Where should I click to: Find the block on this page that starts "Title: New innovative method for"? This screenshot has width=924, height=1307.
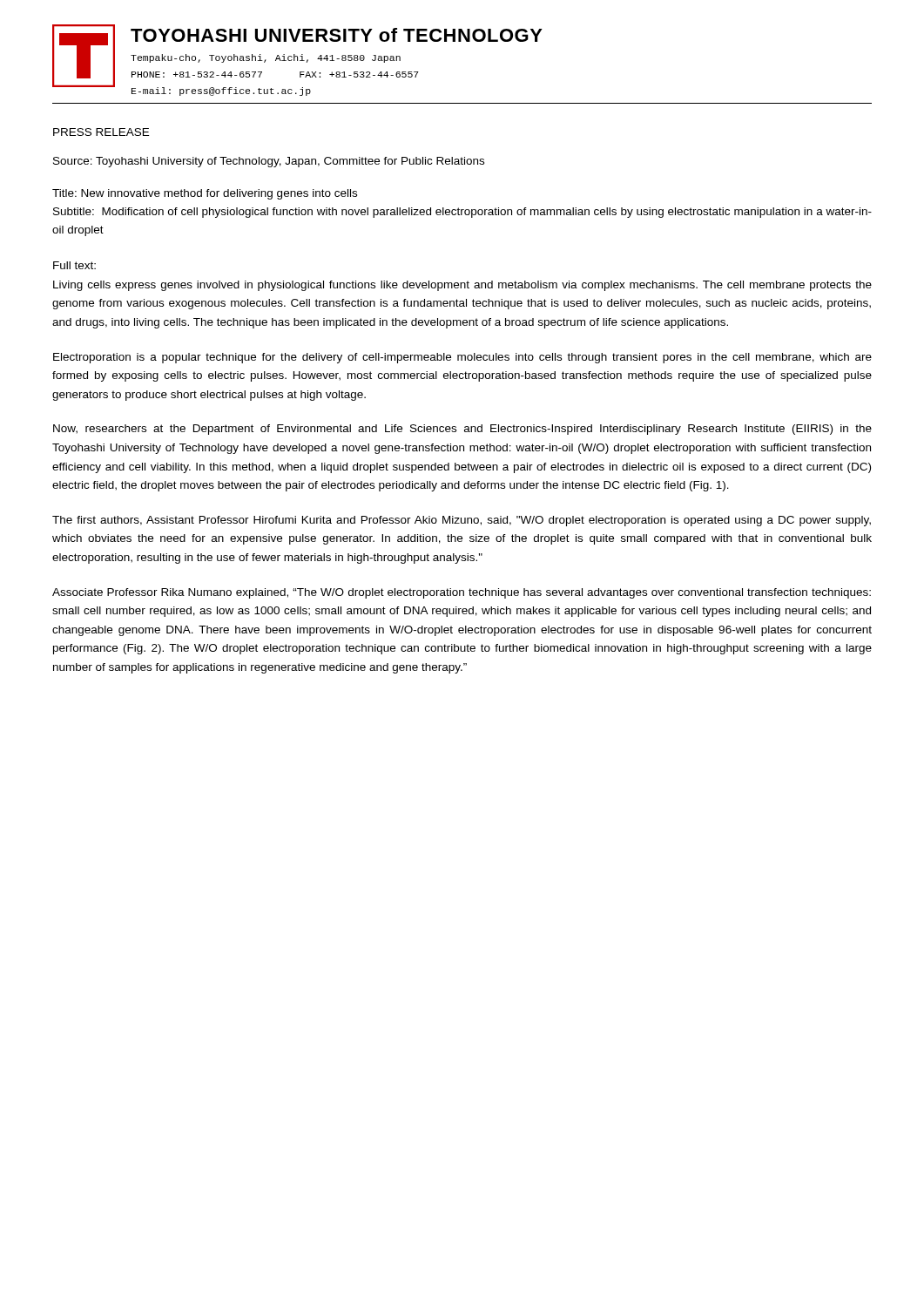(x=205, y=193)
